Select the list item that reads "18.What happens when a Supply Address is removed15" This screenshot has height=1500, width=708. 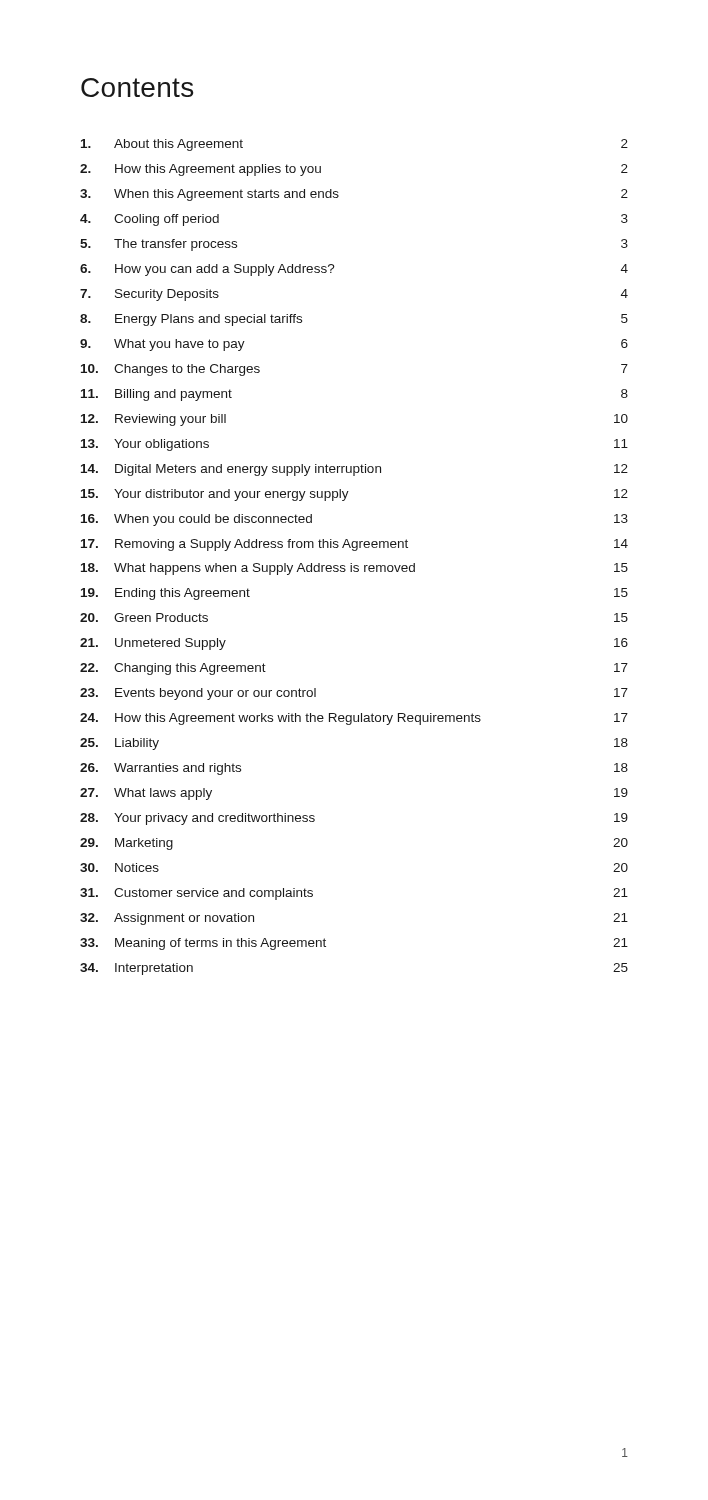click(x=354, y=569)
